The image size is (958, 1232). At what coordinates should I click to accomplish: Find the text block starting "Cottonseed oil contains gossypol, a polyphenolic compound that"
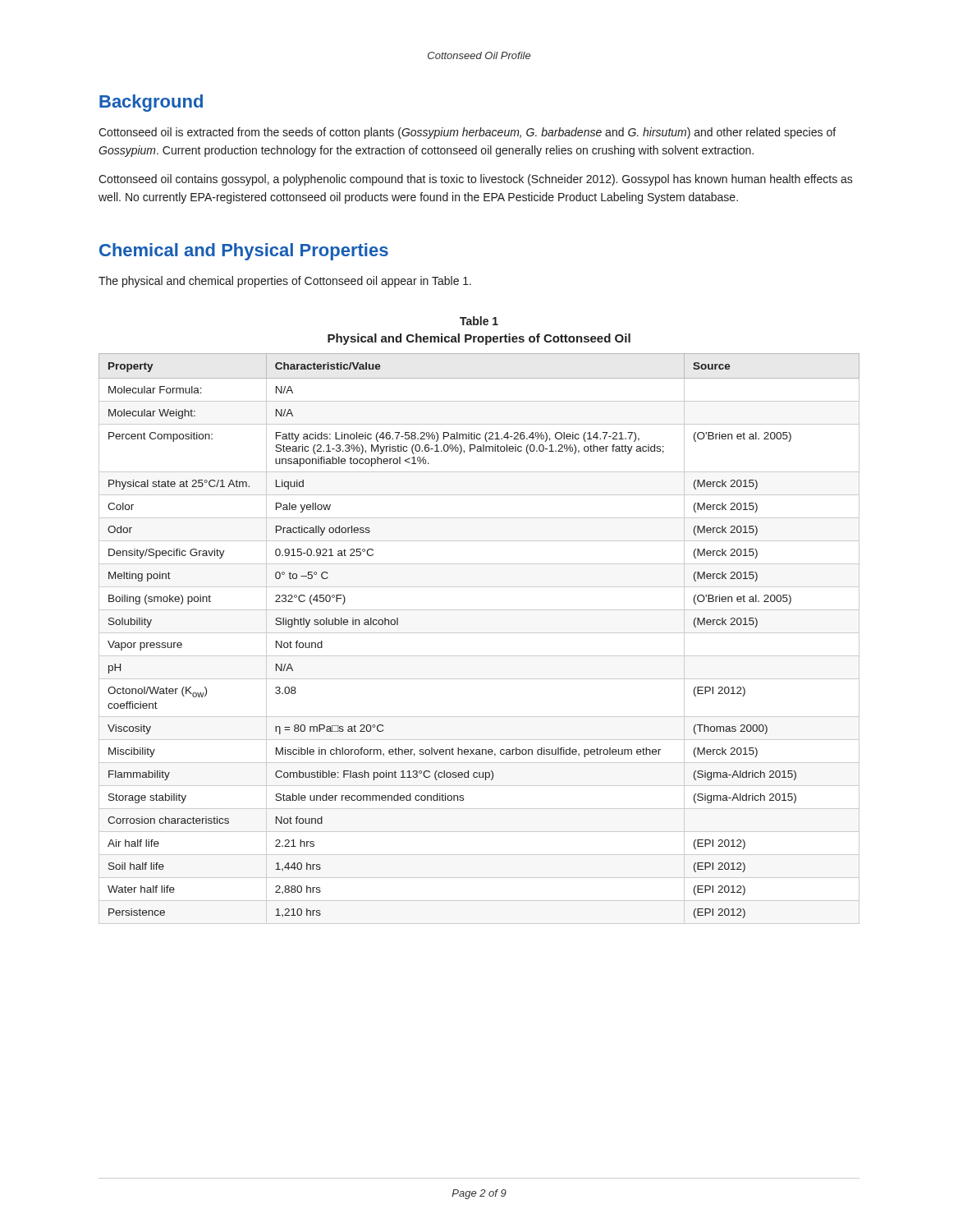click(476, 188)
